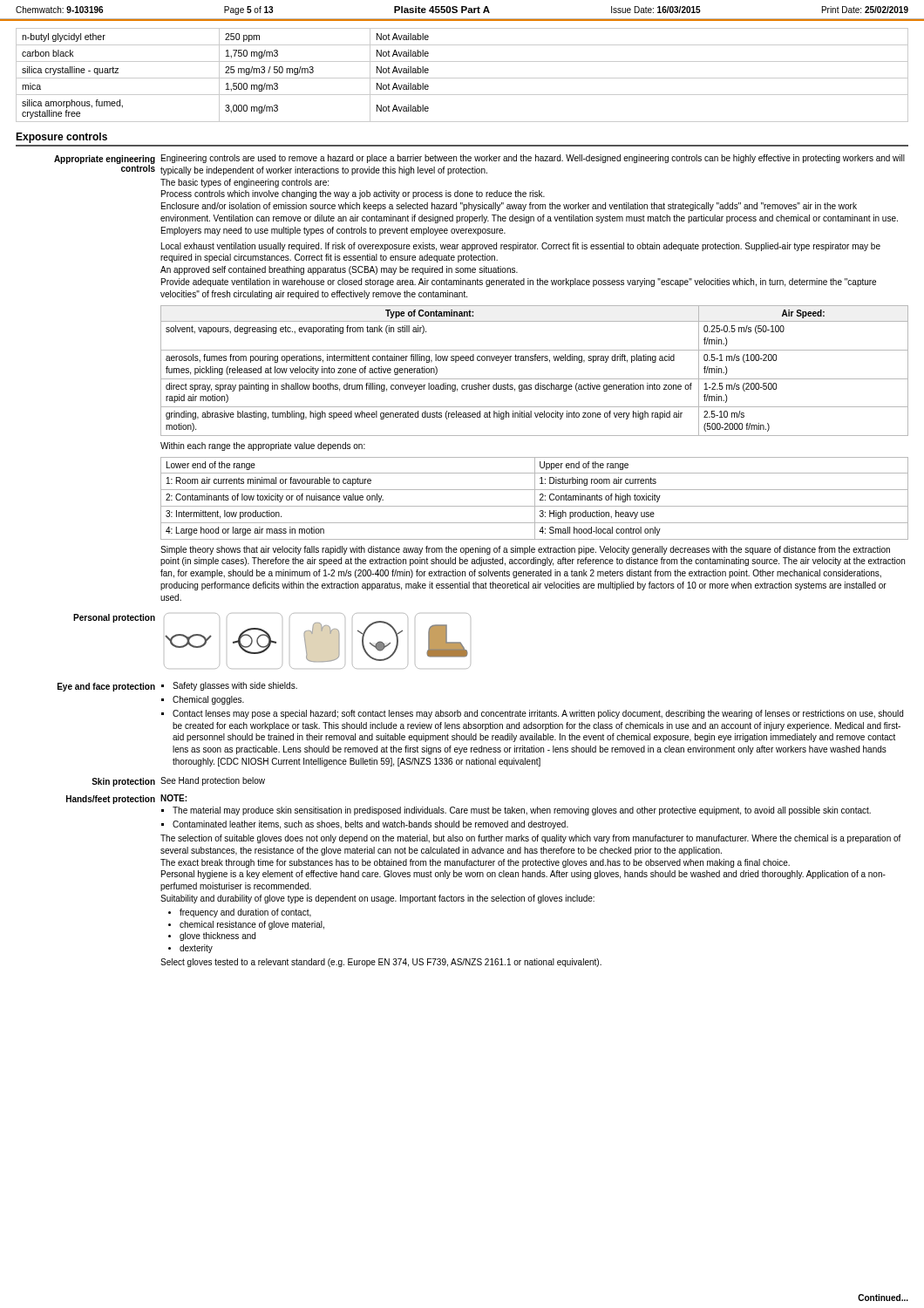This screenshot has width=924, height=1308.
Task: Find the table that mentions "1,750 mg/m3"
Action: click(x=462, y=75)
